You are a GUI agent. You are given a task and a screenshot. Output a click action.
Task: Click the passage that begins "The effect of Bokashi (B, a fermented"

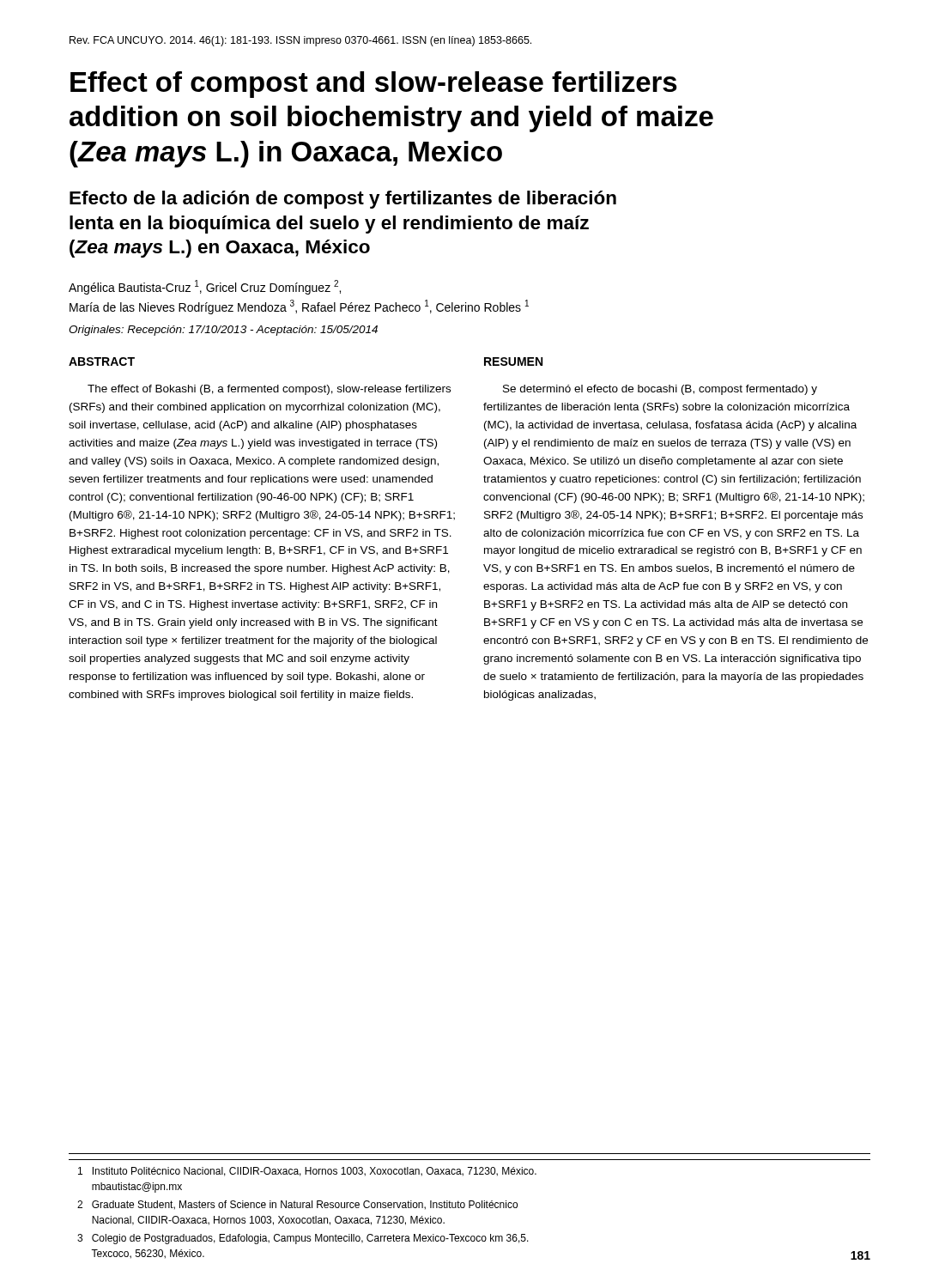[262, 541]
